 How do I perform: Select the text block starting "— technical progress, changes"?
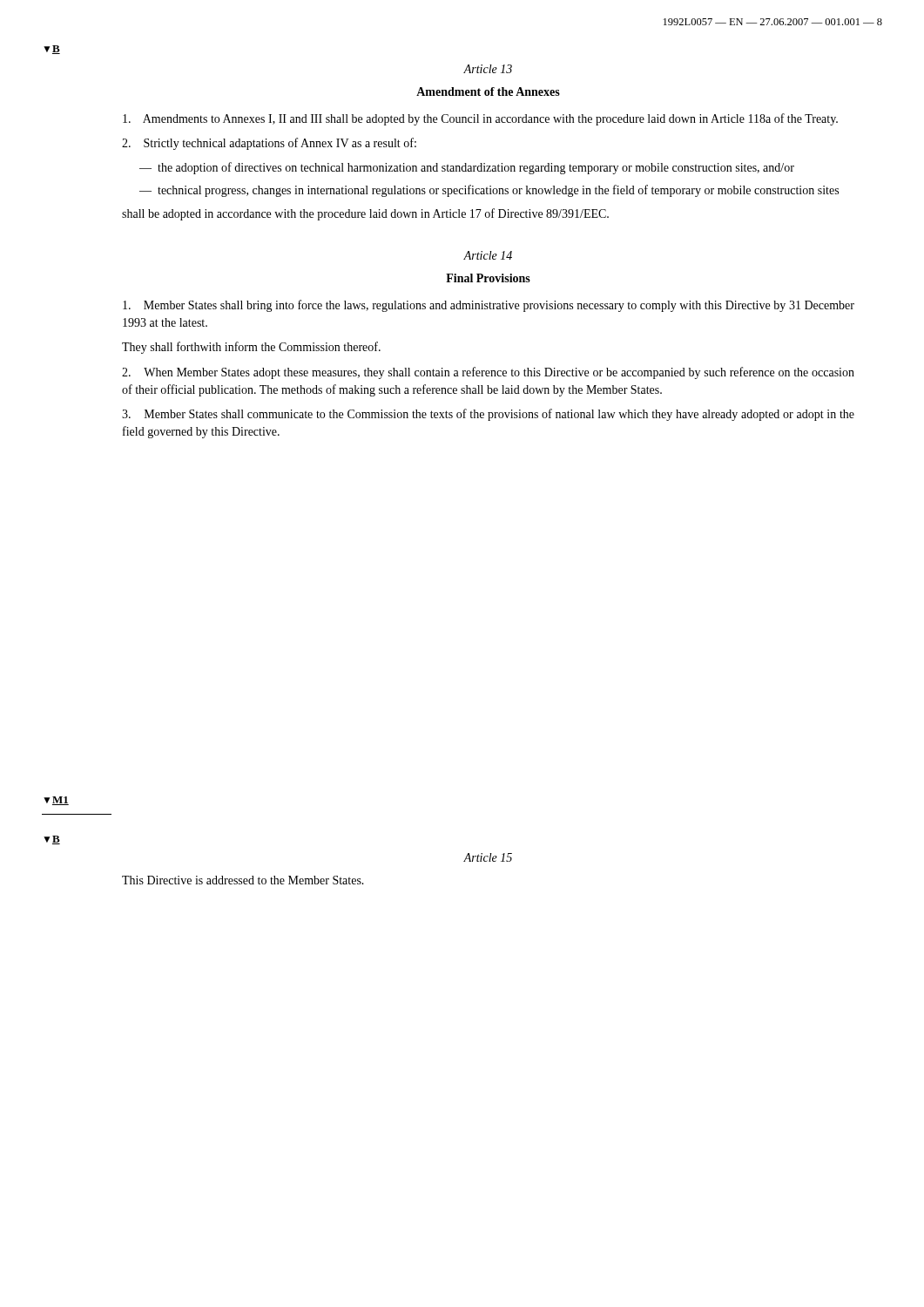click(489, 191)
